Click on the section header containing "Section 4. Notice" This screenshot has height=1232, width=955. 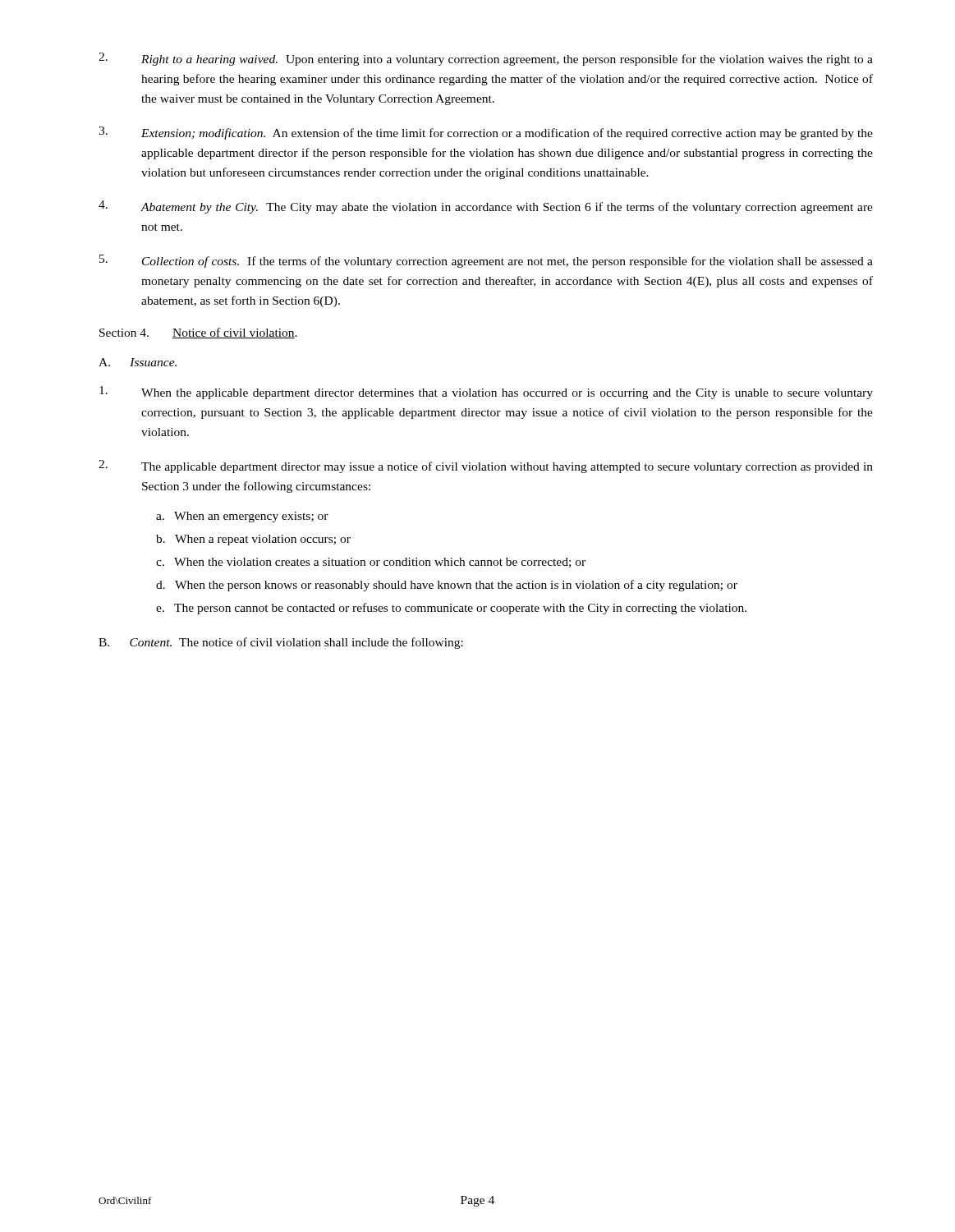point(198,333)
